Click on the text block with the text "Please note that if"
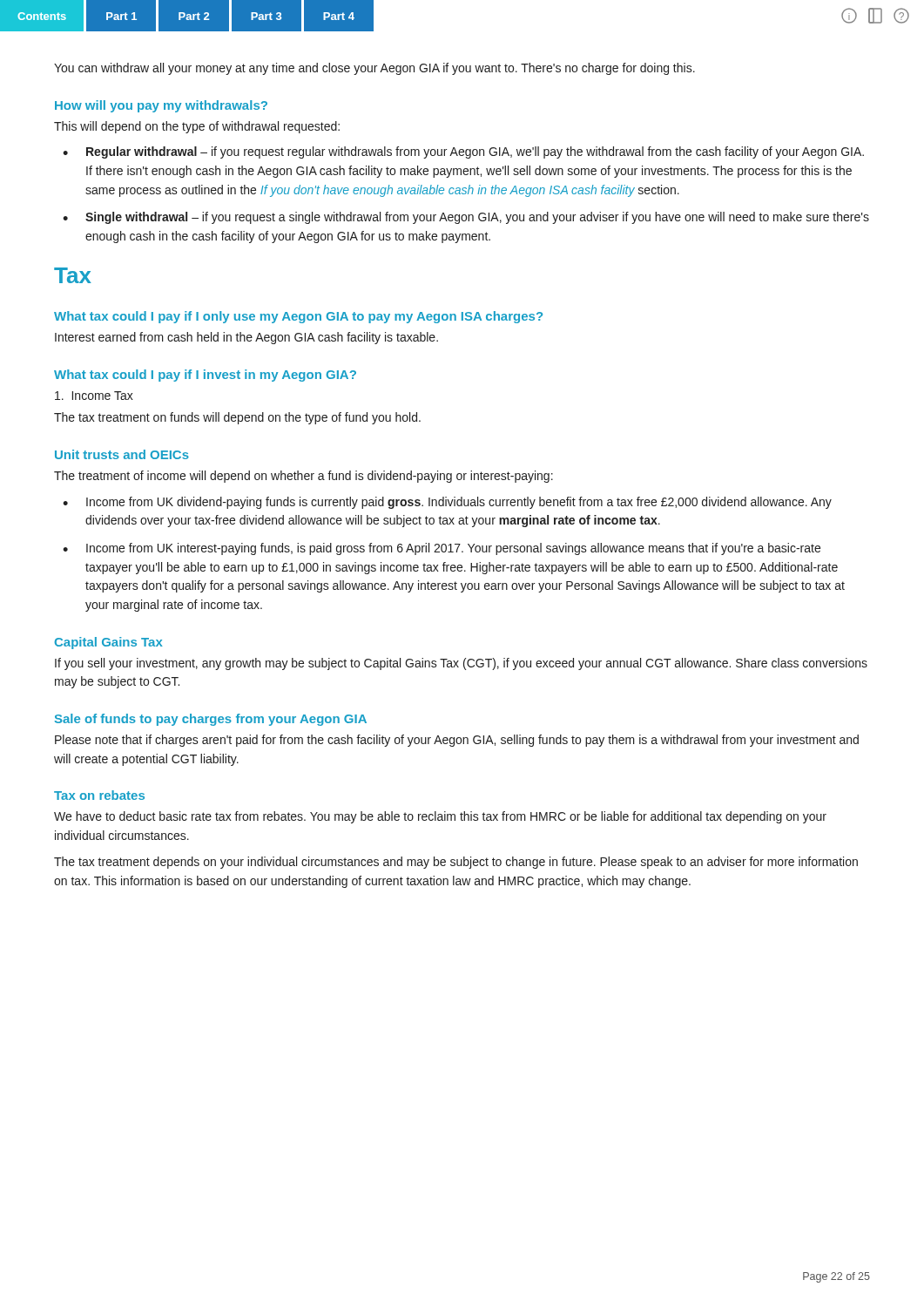Image resolution: width=924 pixels, height=1307 pixels. click(x=457, y=749)
